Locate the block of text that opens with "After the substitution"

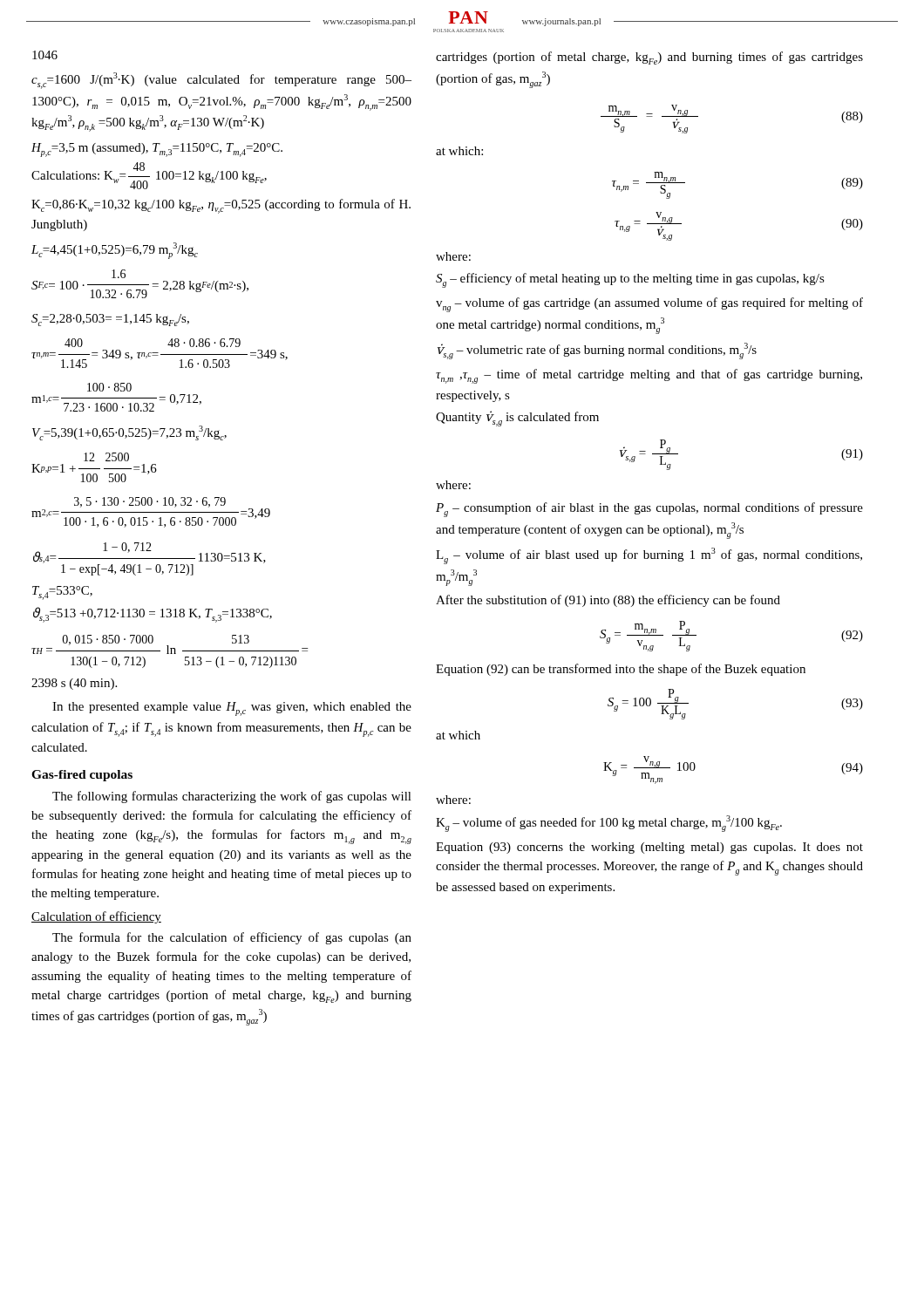[x=608, y=600]
